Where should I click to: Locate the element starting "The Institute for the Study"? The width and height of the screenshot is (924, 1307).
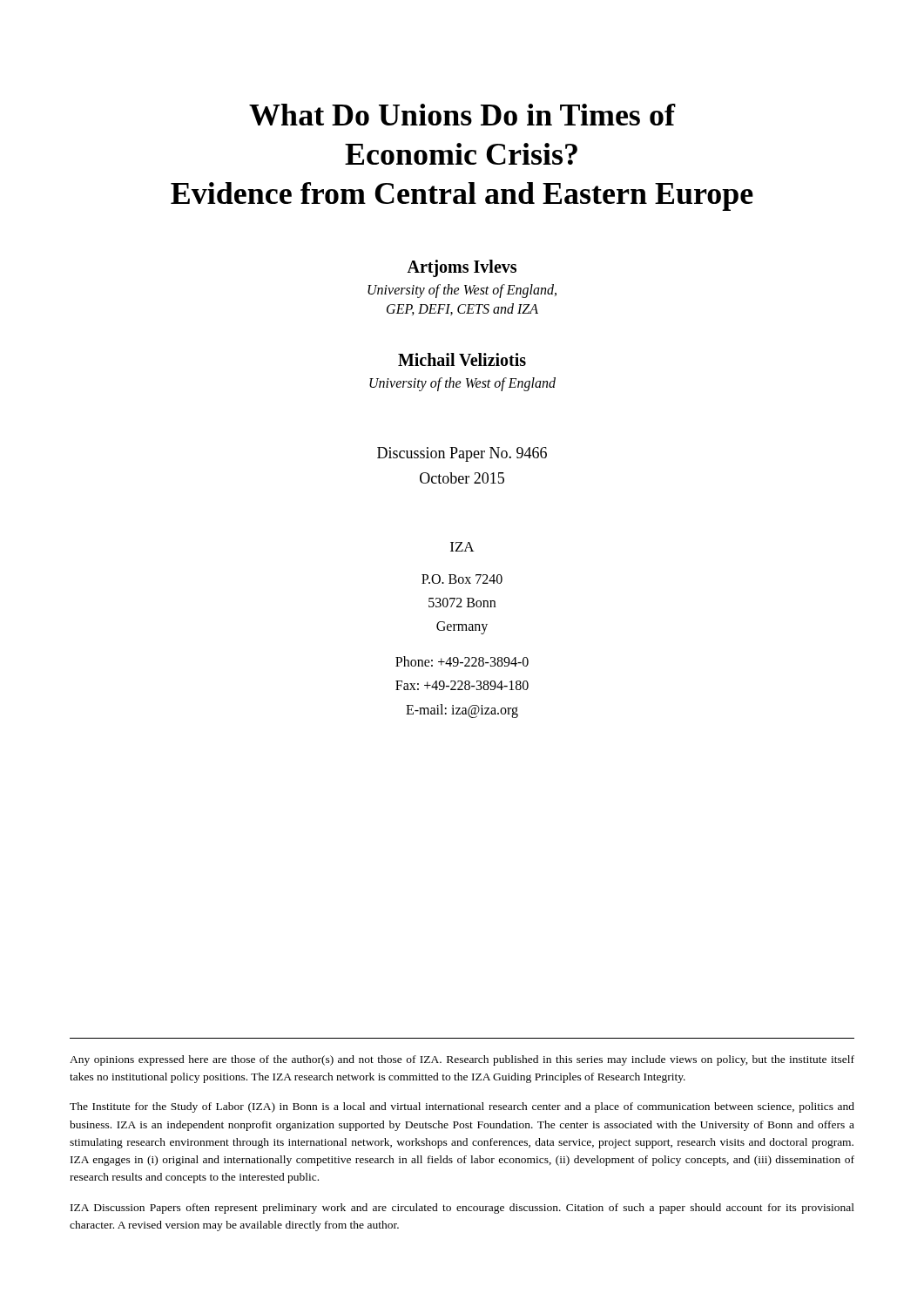tap(462, 1142)
